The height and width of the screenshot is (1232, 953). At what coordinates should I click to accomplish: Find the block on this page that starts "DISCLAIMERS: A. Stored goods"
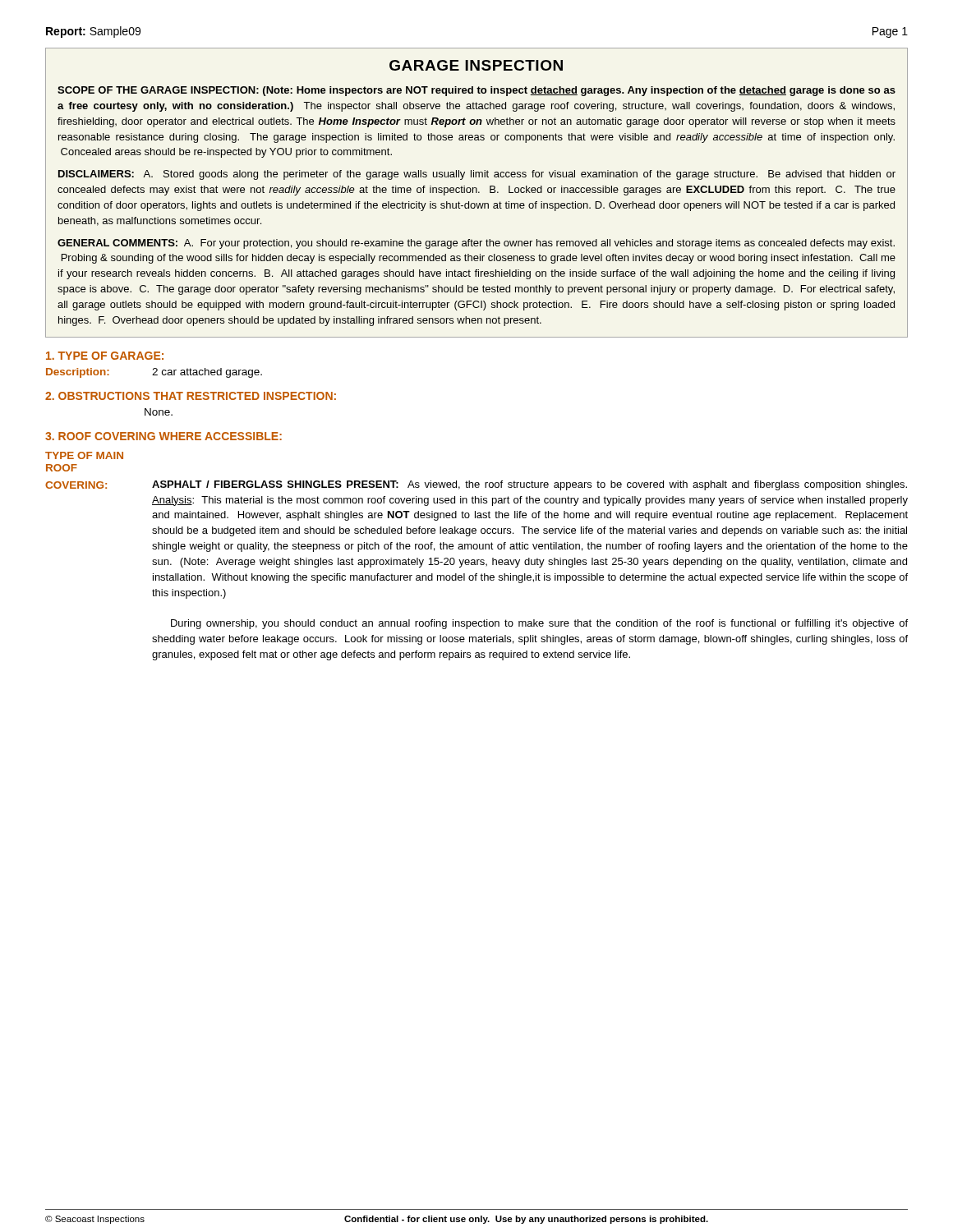point(476,197)
